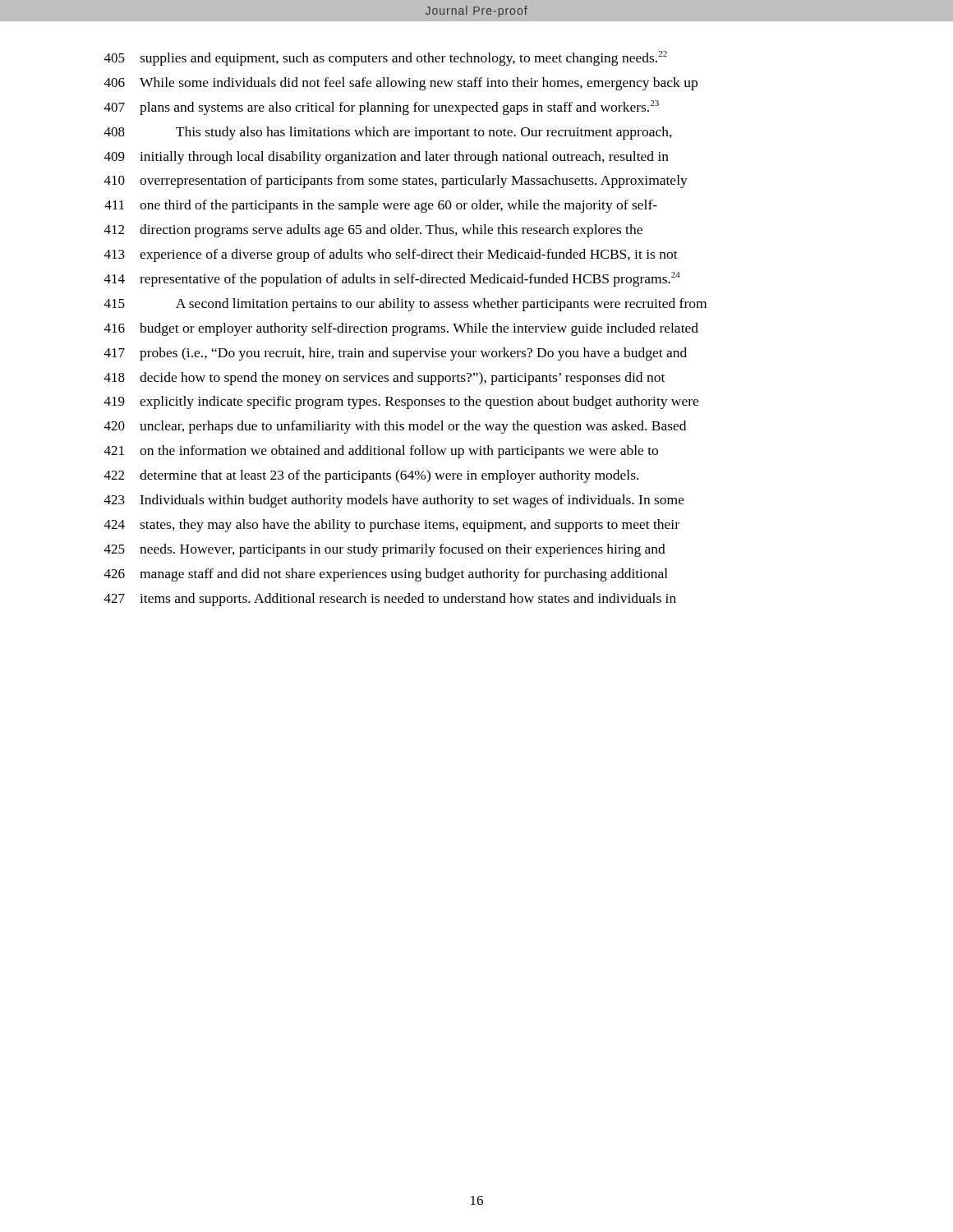
Task: Point to the block beginning "424 states, they may also have the"
Action: pos(476,525)
